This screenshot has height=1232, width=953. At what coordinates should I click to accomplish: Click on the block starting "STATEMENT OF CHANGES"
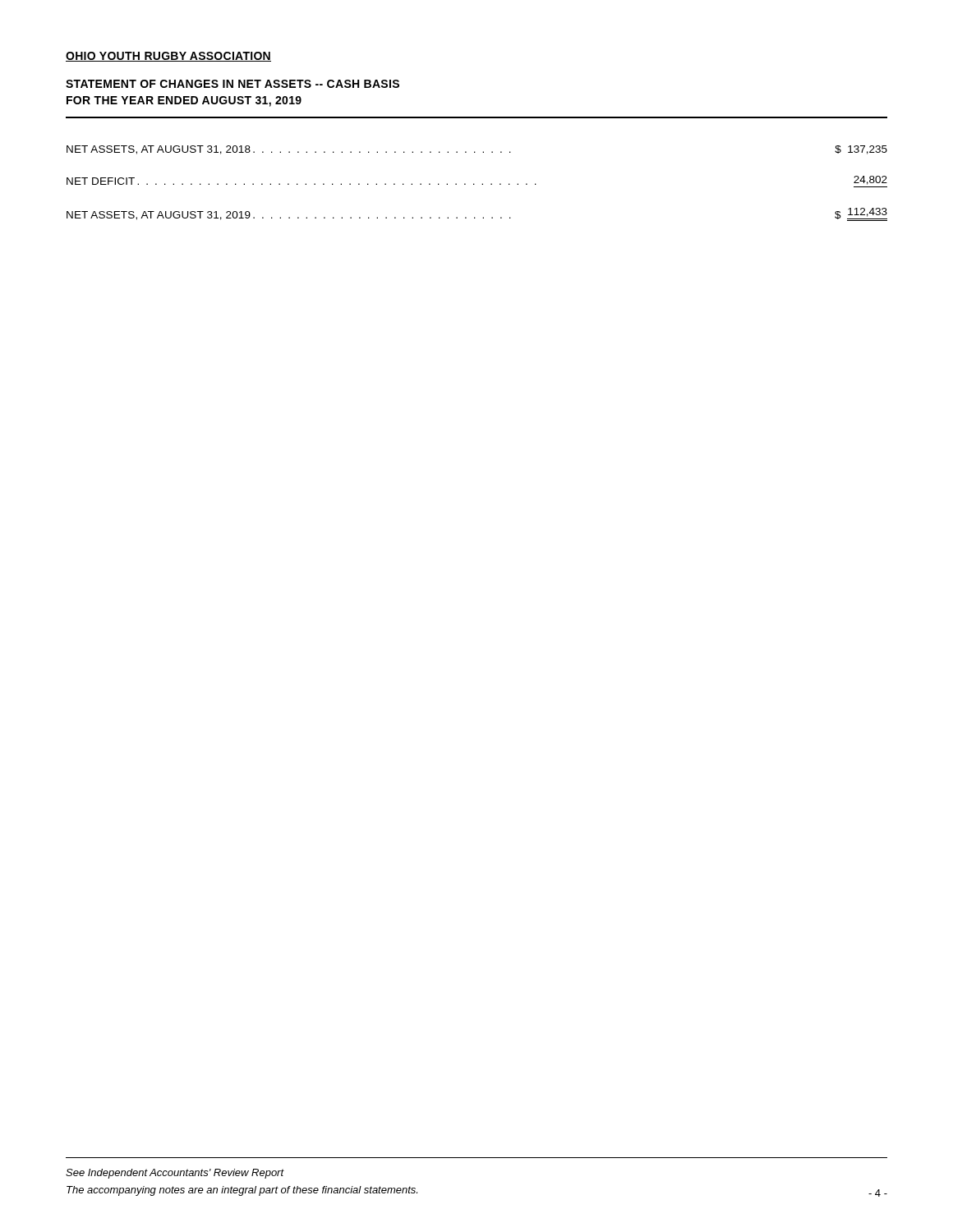pyautogui.click(x=232, y=84)
